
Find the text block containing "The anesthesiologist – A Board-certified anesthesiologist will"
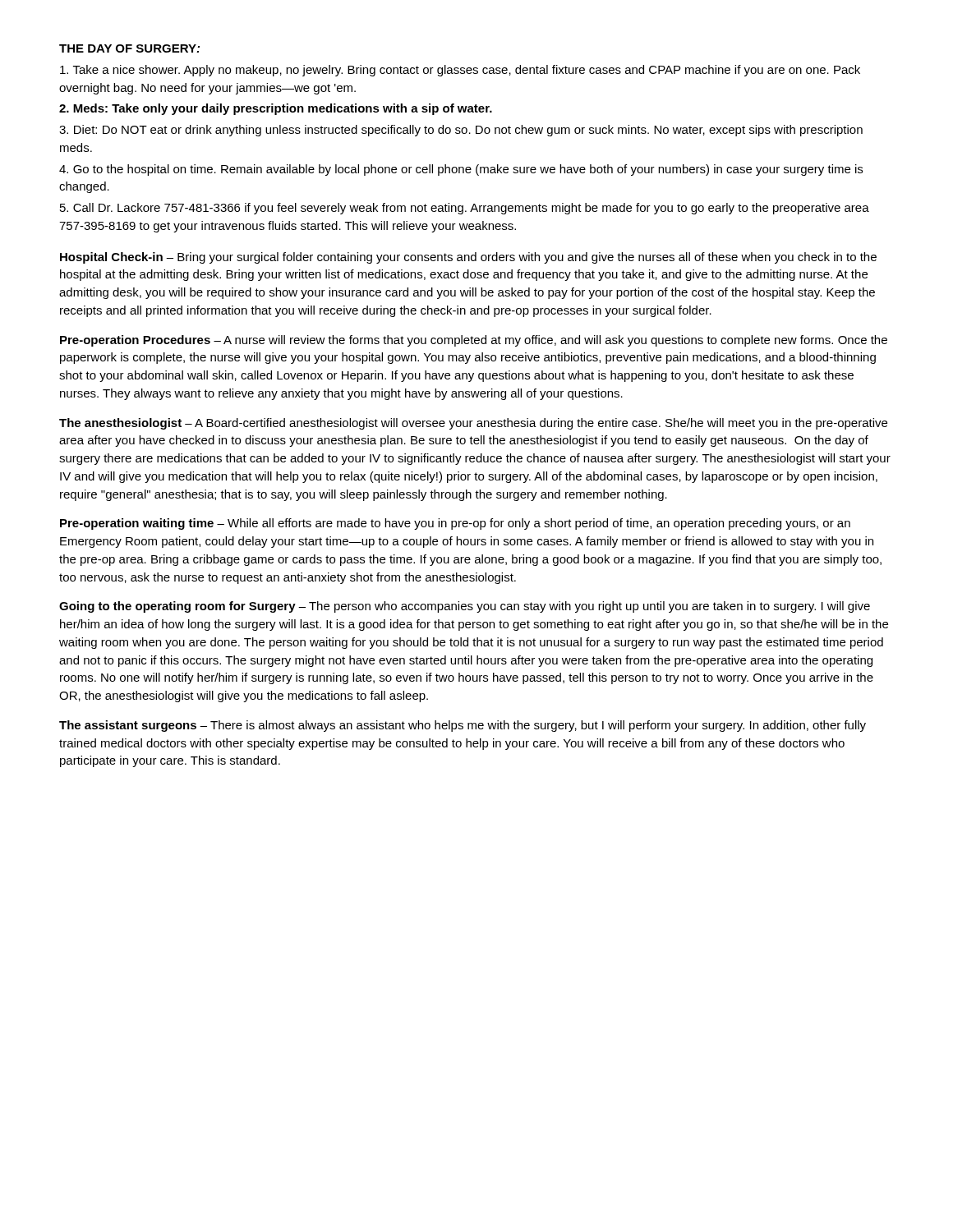(475, 458)
